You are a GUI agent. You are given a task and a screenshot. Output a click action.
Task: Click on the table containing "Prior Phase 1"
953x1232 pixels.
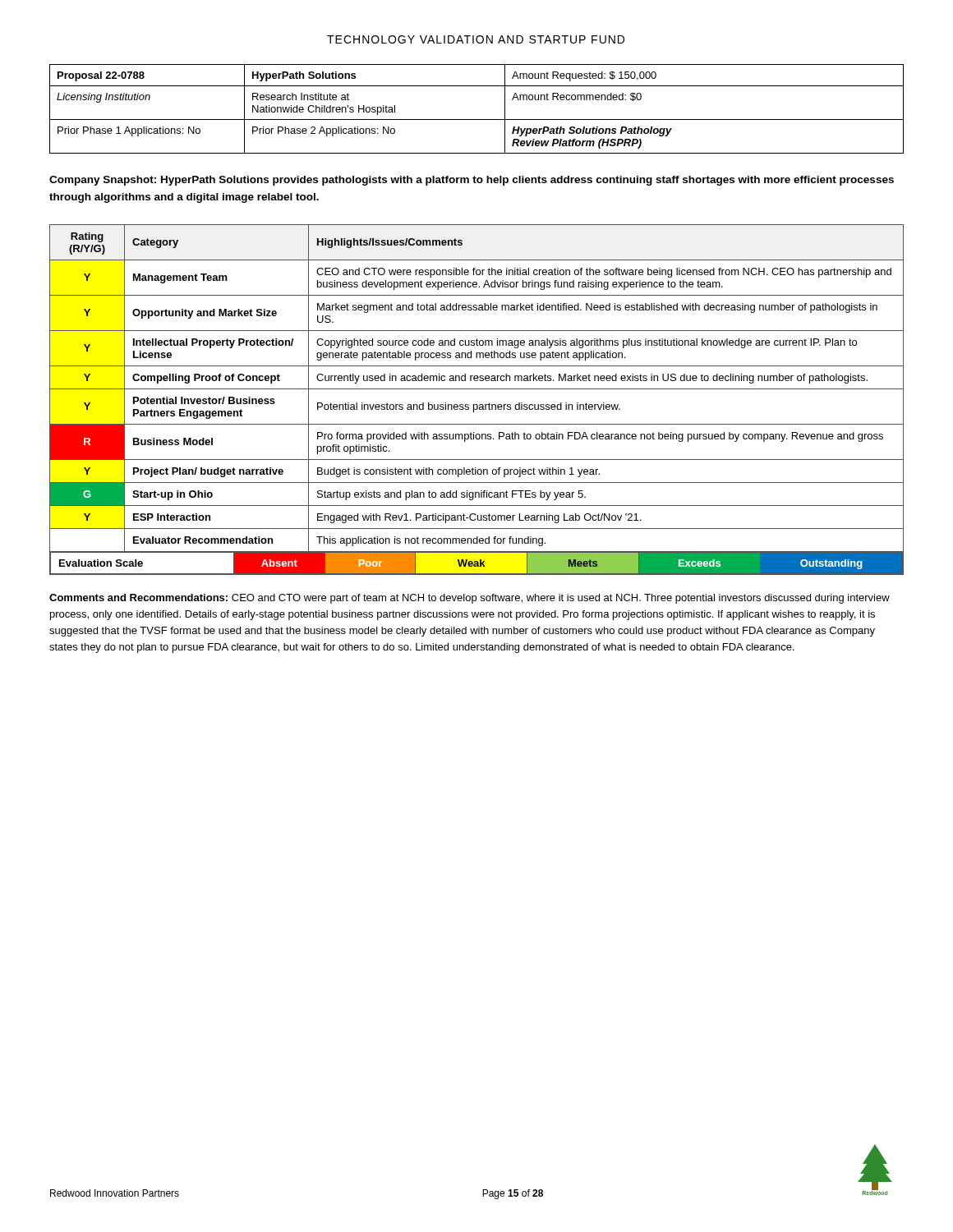[476, 109]
